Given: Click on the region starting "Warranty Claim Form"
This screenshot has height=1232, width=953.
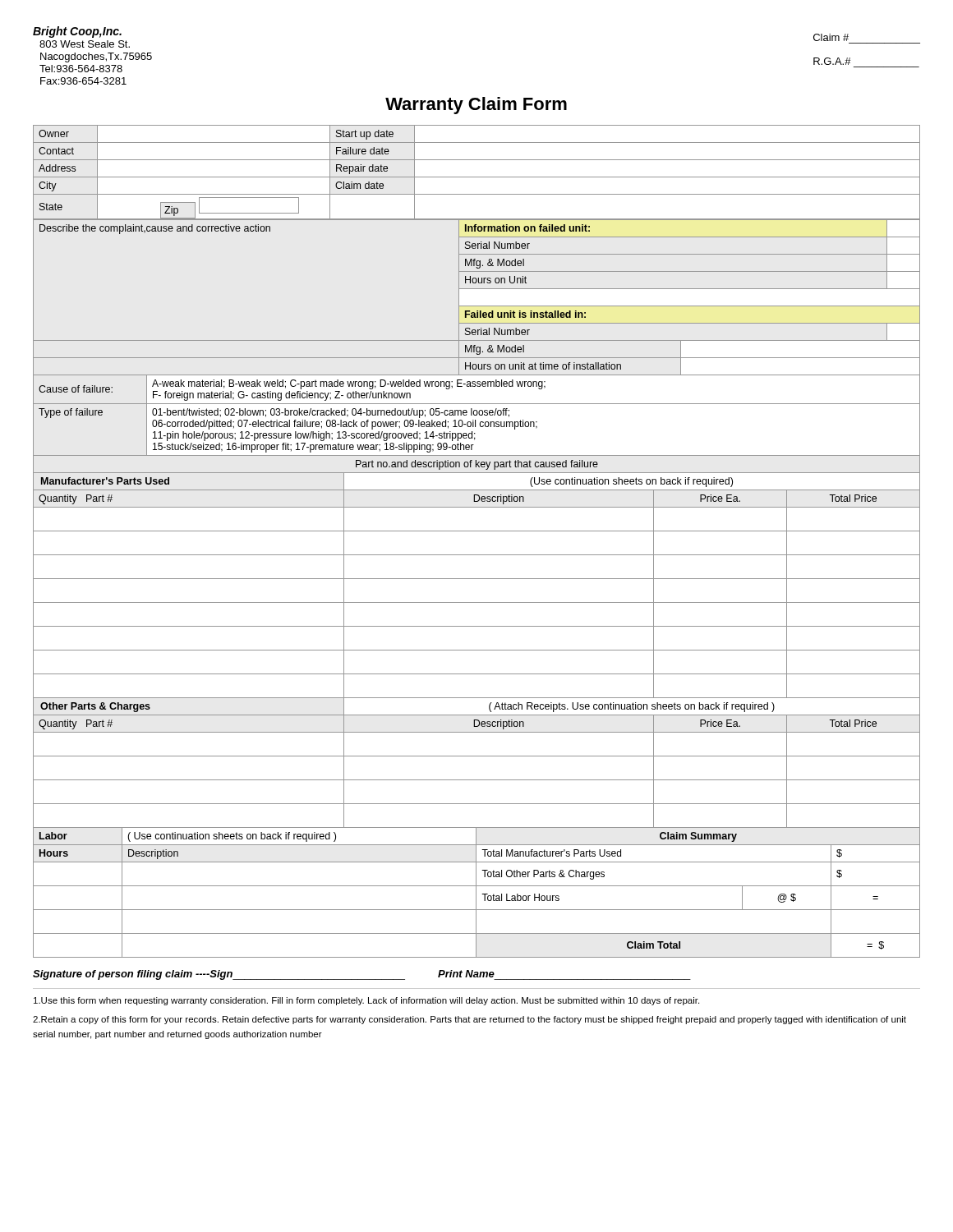Looking at the screenshot, I should point(476,104).
